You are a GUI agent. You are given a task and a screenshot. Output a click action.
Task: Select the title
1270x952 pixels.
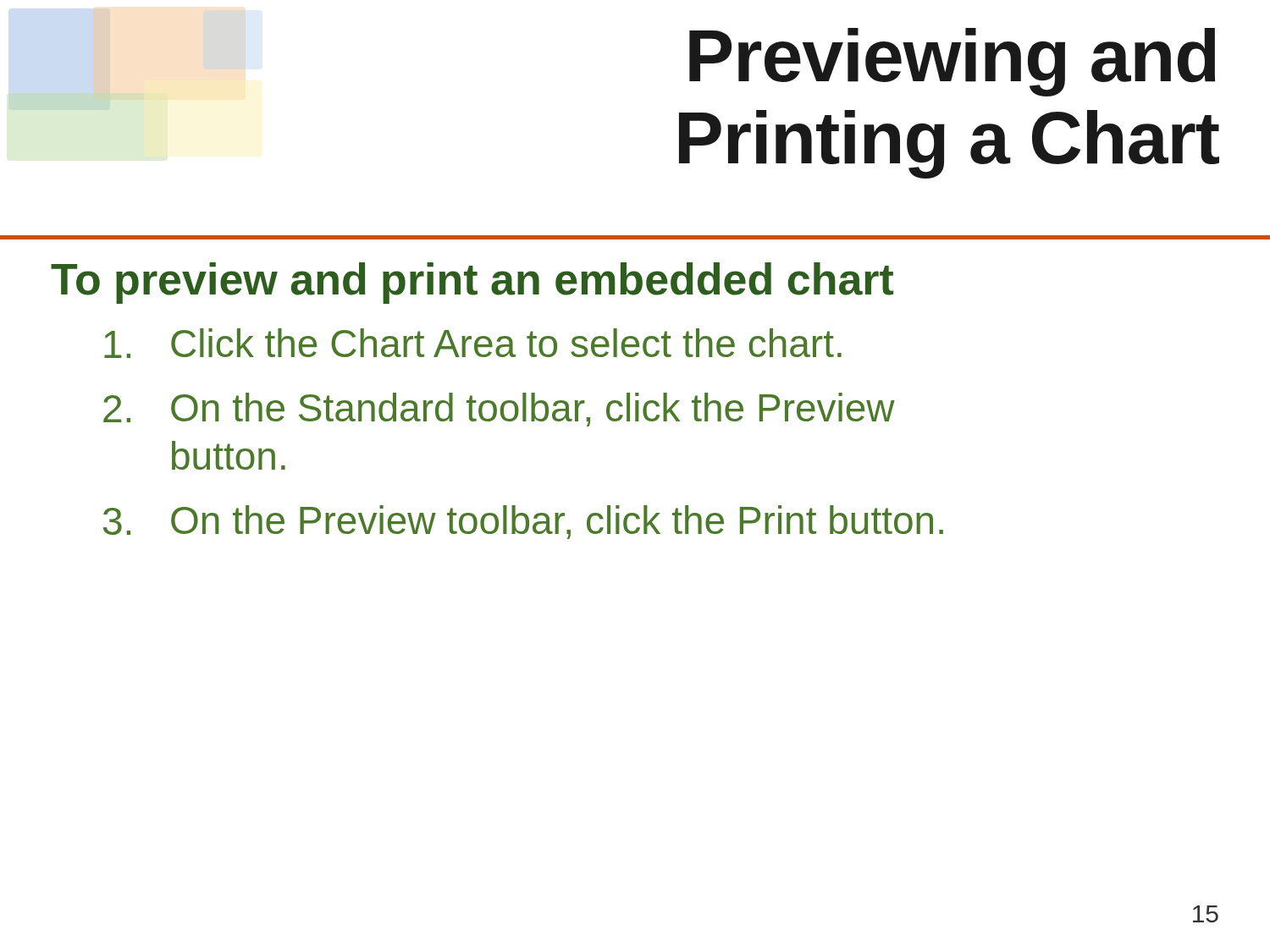tap(947, 97)
